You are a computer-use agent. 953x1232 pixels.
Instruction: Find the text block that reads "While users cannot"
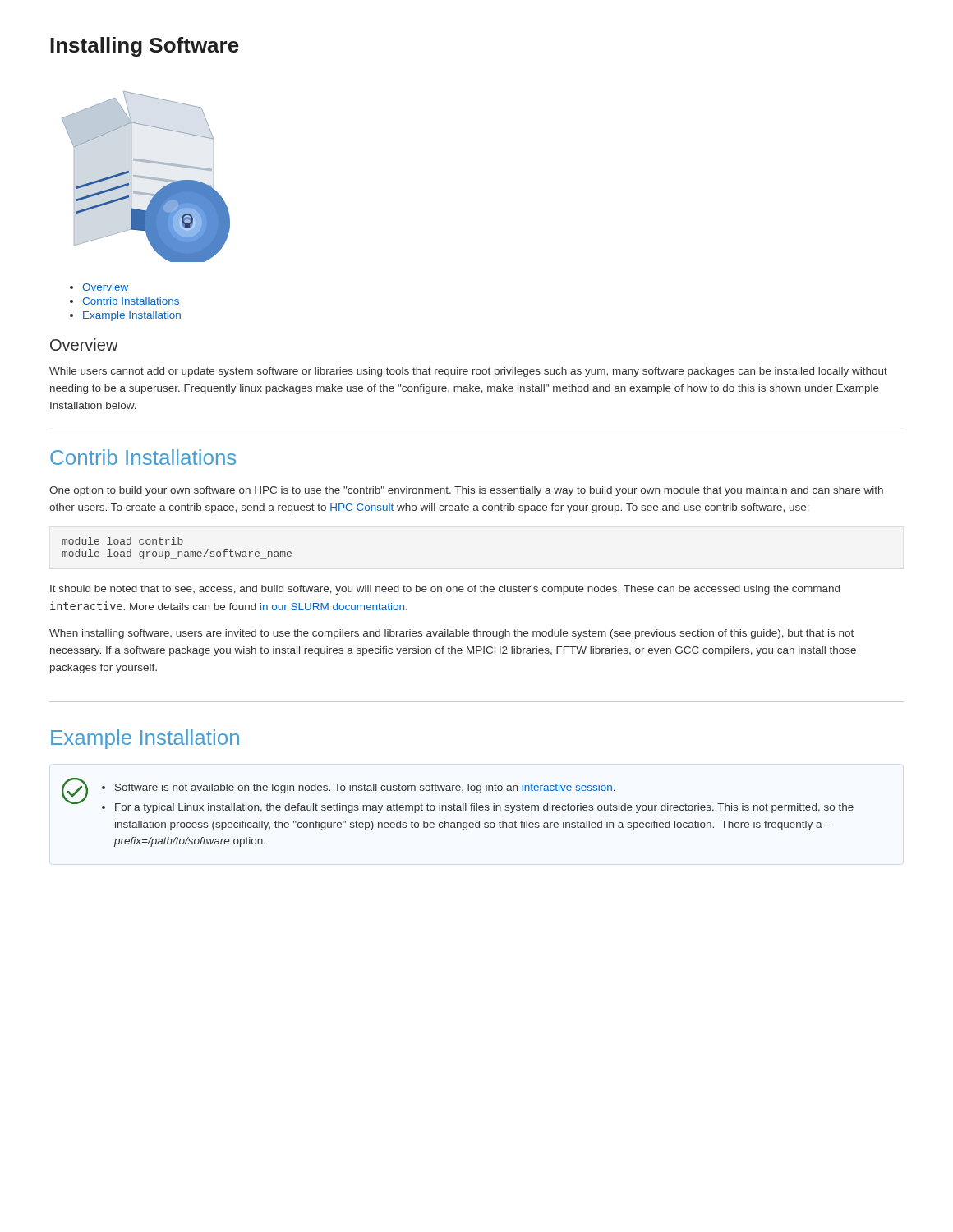[468, 388]
